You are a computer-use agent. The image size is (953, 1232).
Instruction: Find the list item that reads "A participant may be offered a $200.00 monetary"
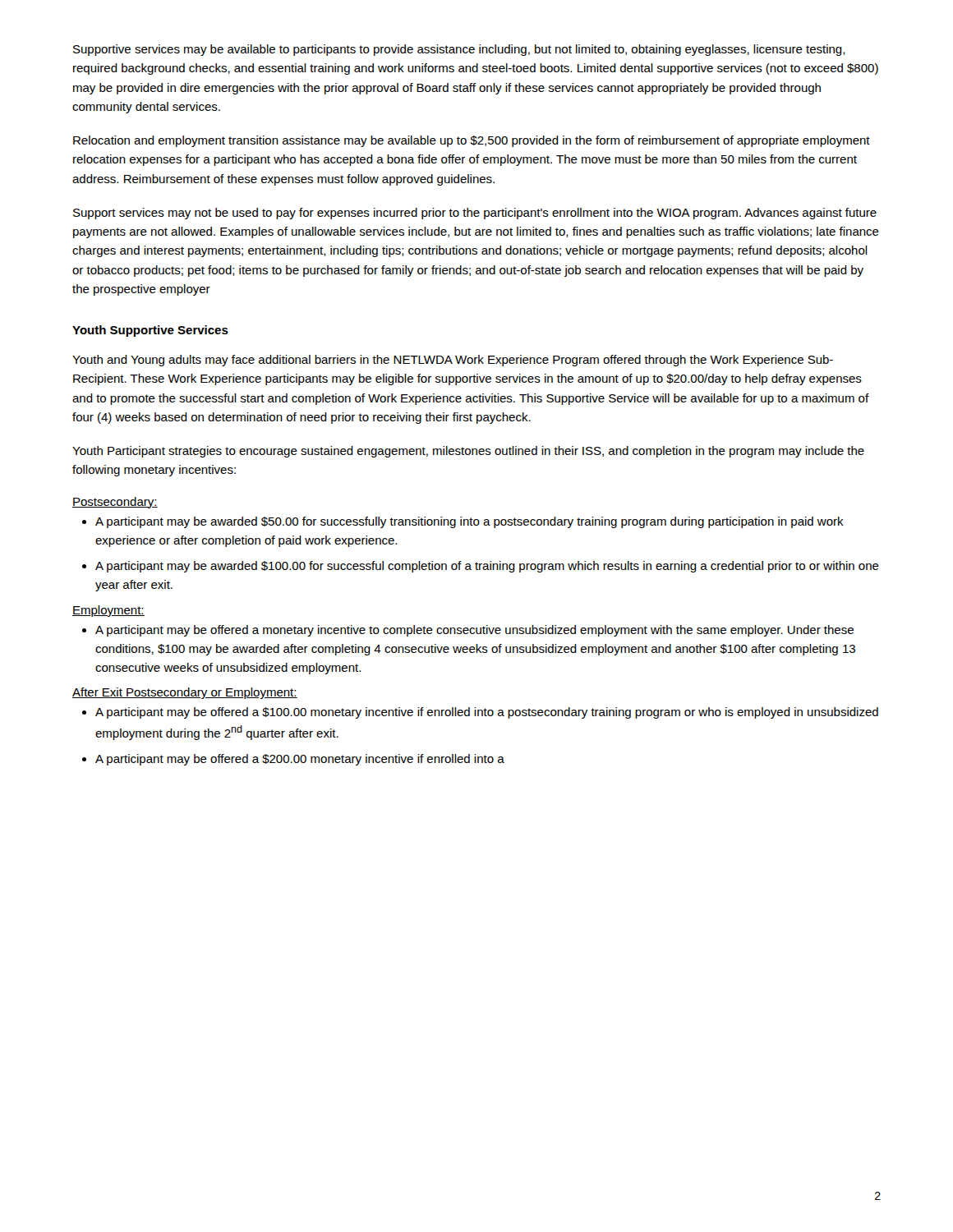tap(300, 758)
